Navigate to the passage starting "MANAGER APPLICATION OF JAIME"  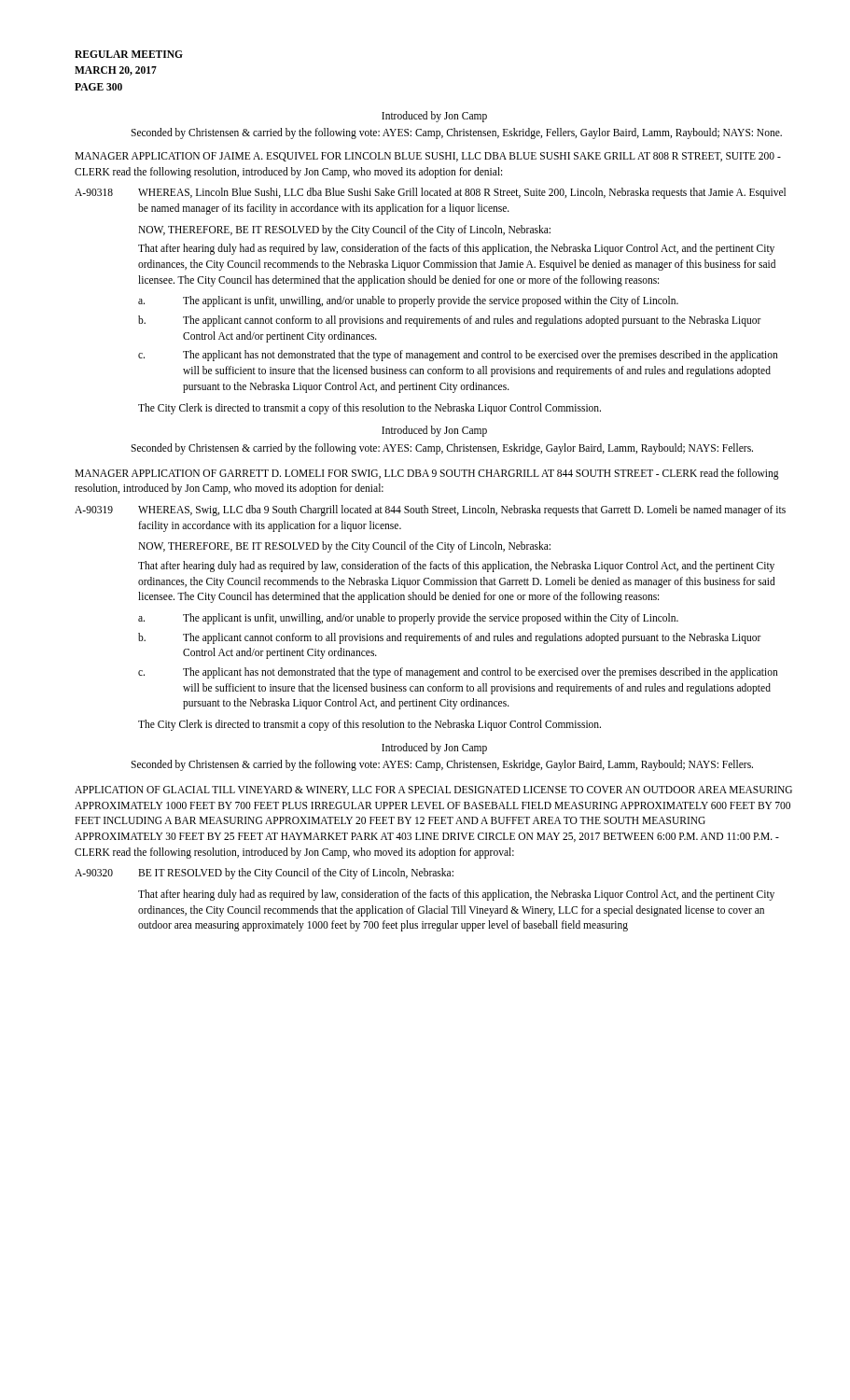tap(428, 164)
